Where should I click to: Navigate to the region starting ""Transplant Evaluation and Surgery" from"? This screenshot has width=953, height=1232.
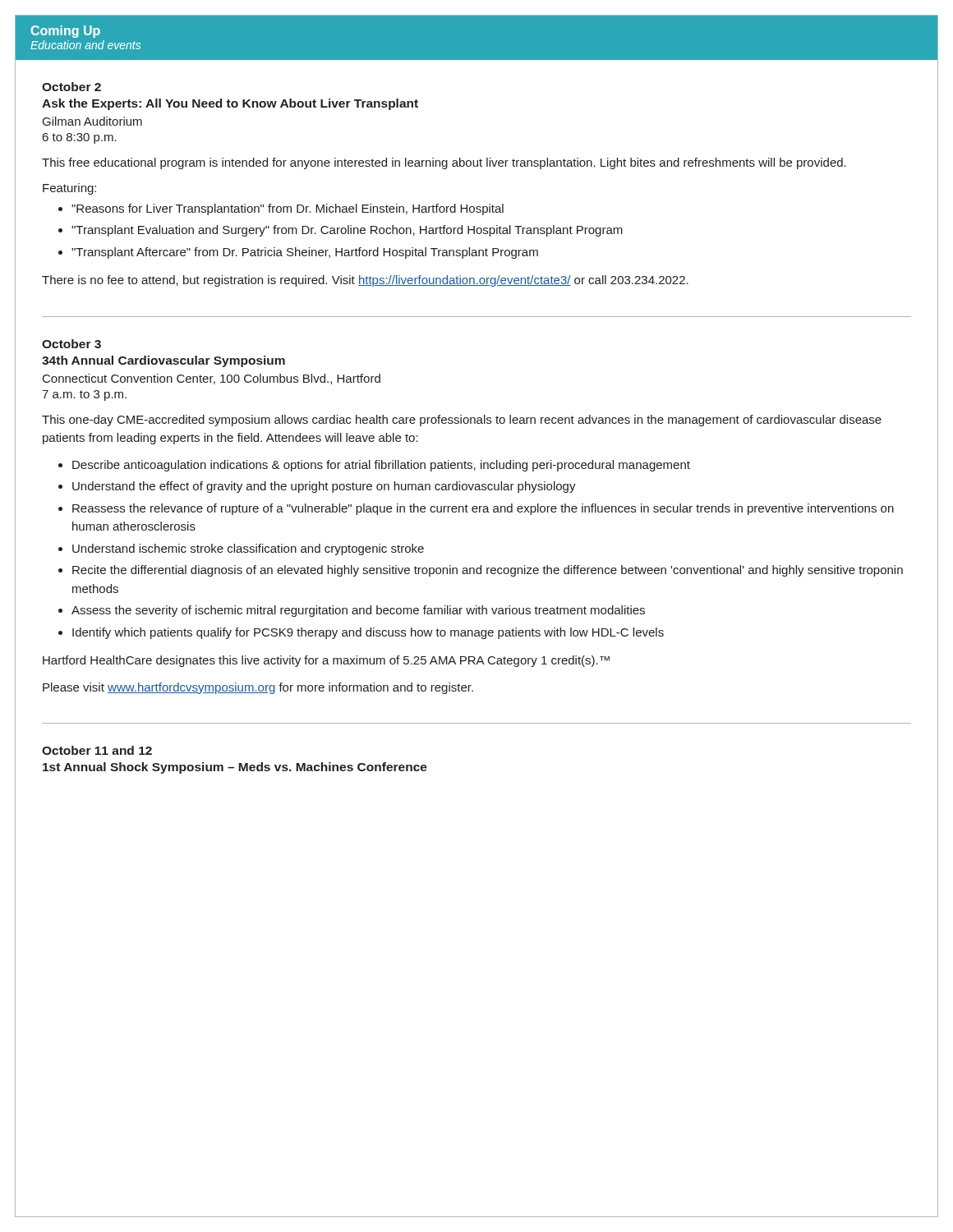pos(347,230)
